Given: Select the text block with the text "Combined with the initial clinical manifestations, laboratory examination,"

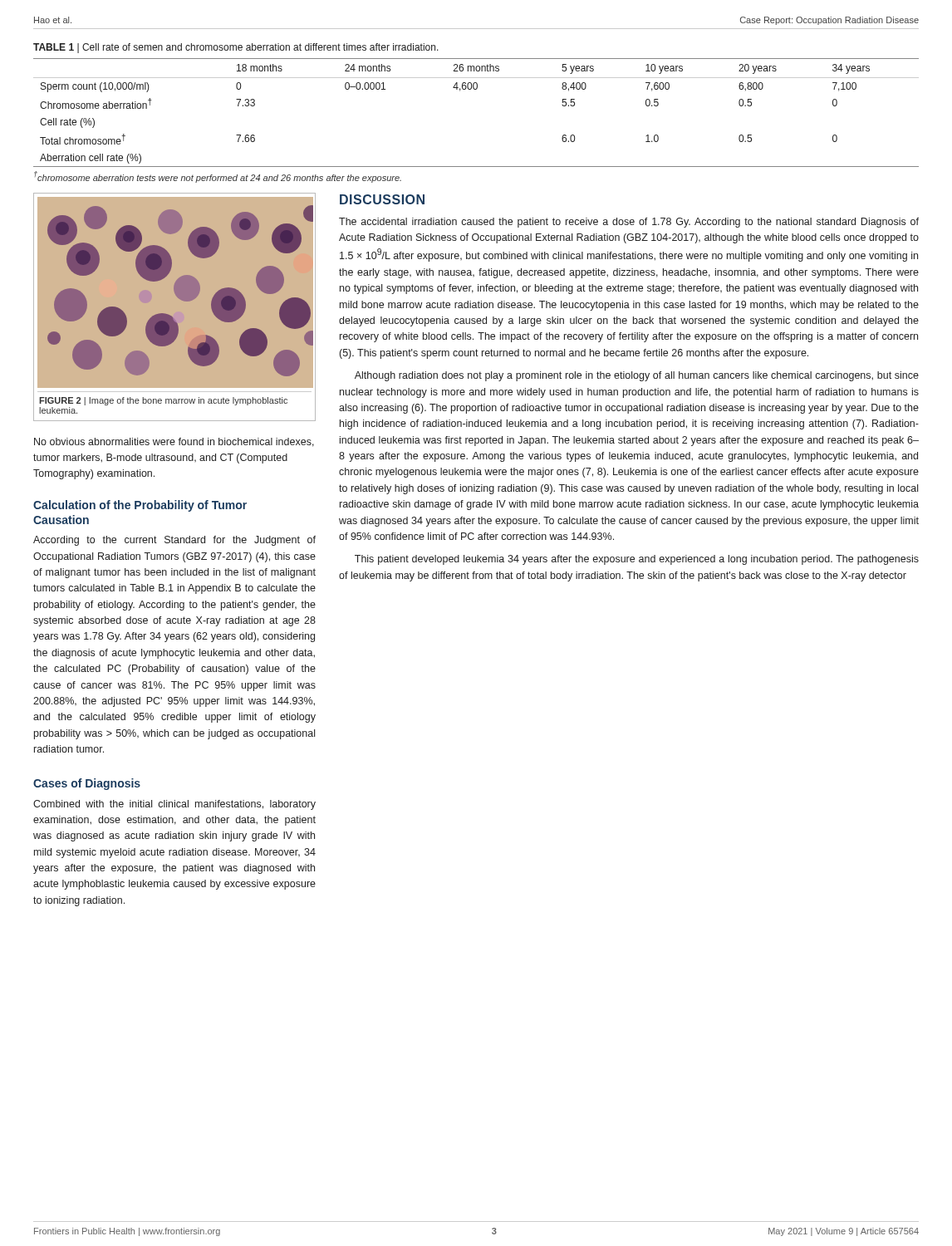Looking at the screenshot, I should [174, 852].
